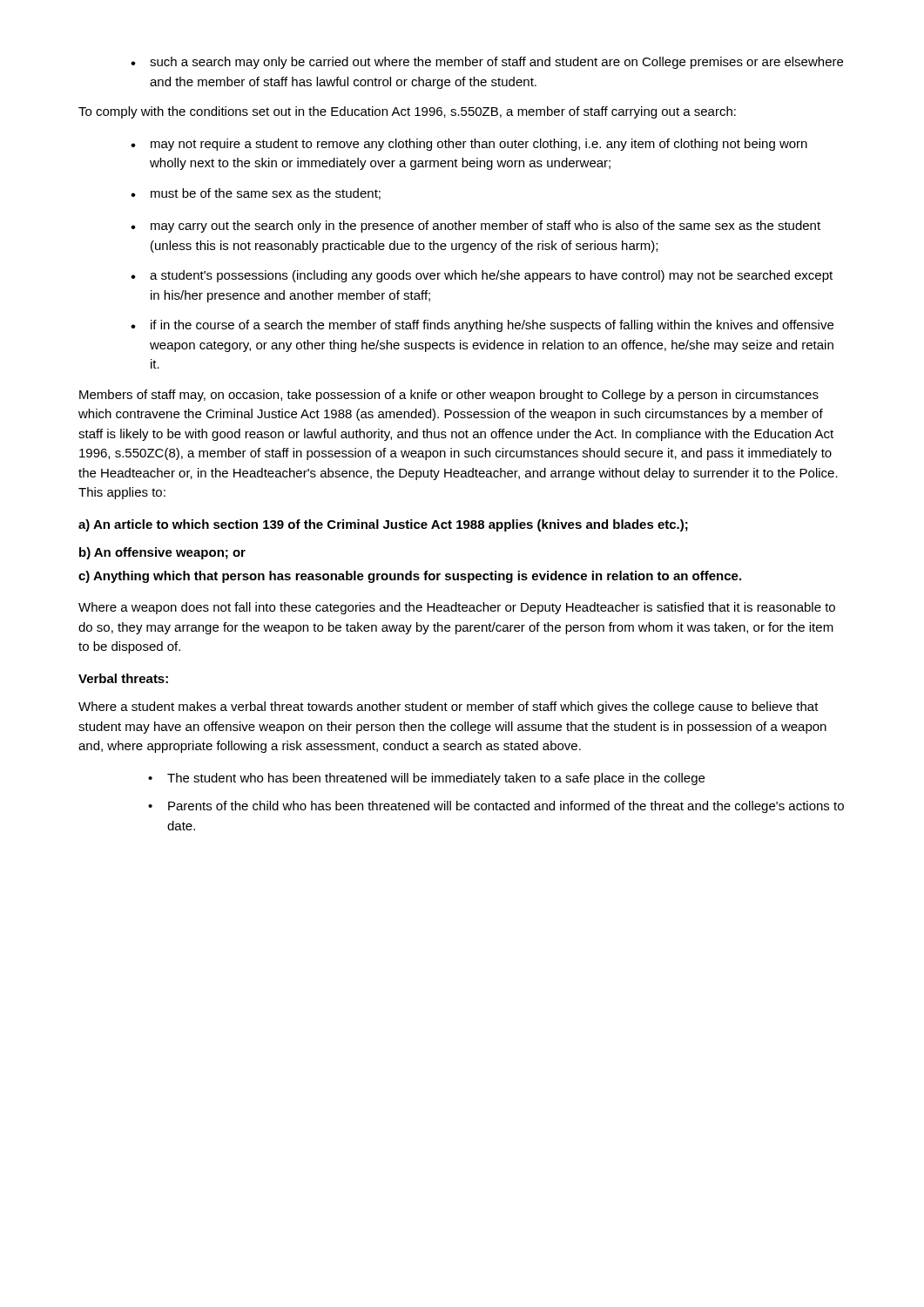The image size is (924, 1307).
Task: Click the passage that begins "To comply with the conditions set"
Action: (x=408, y=111)
